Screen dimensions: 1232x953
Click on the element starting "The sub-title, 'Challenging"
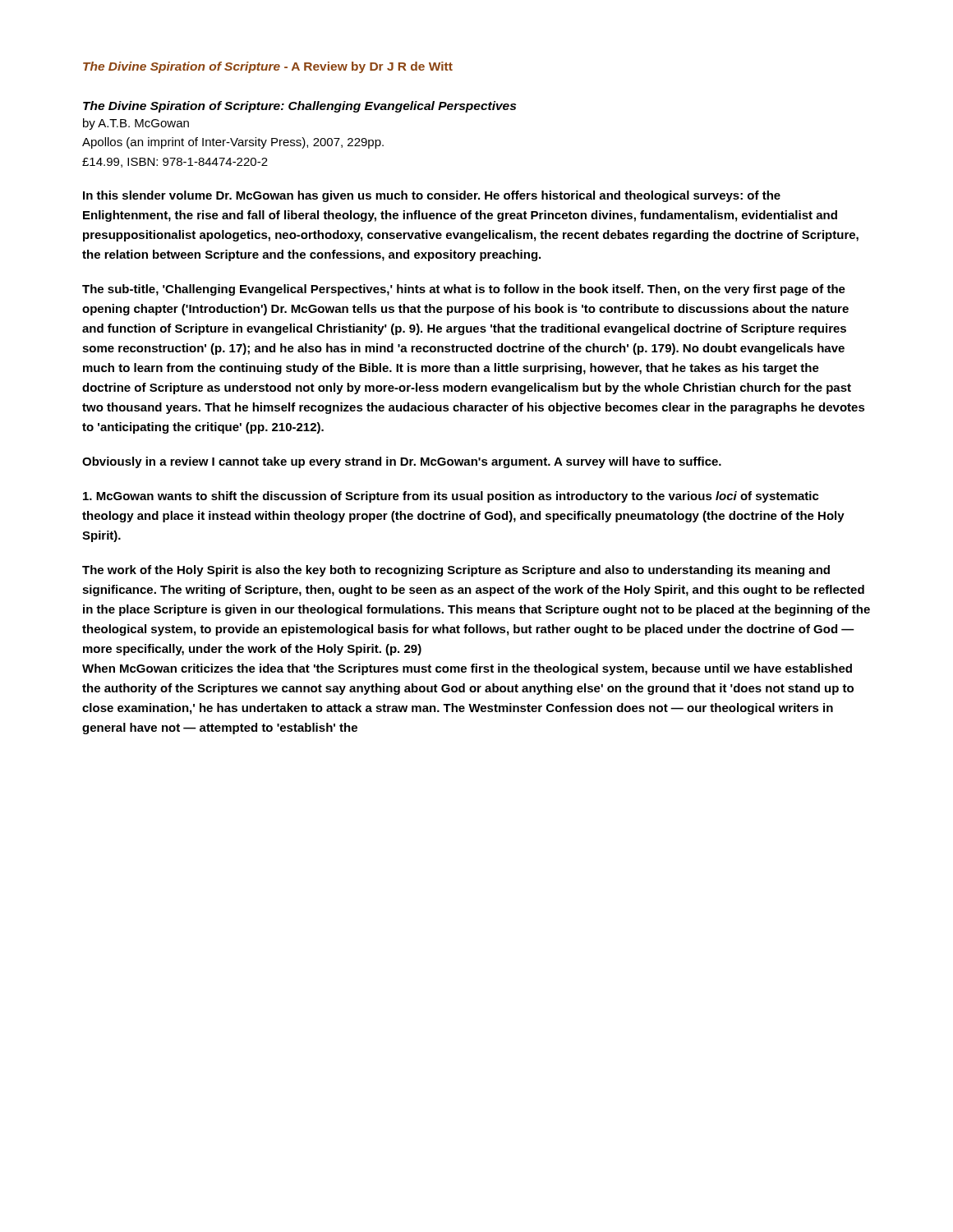(x=474, y=357)
